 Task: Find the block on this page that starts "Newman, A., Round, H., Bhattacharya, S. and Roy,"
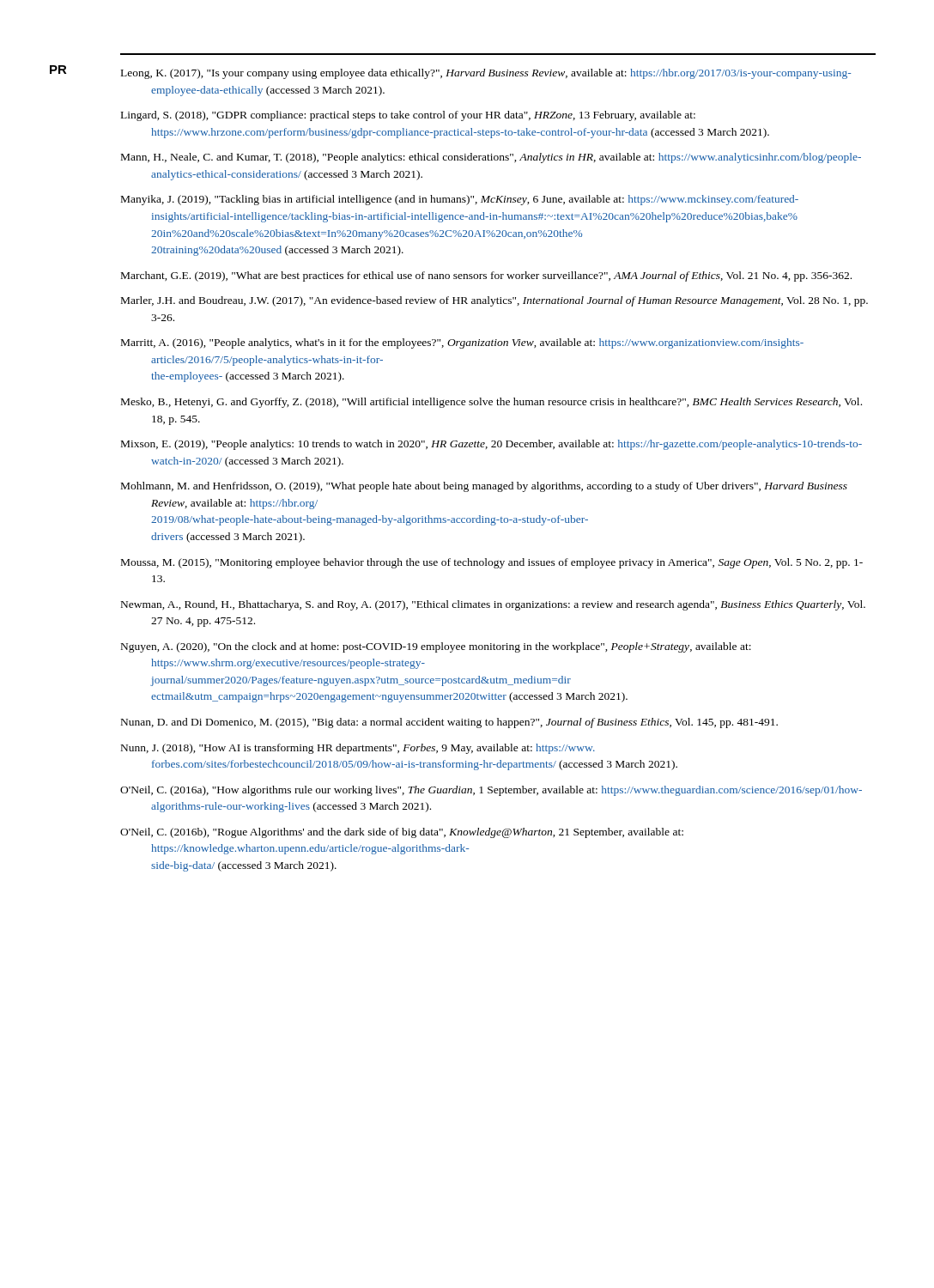coord(493,612)
